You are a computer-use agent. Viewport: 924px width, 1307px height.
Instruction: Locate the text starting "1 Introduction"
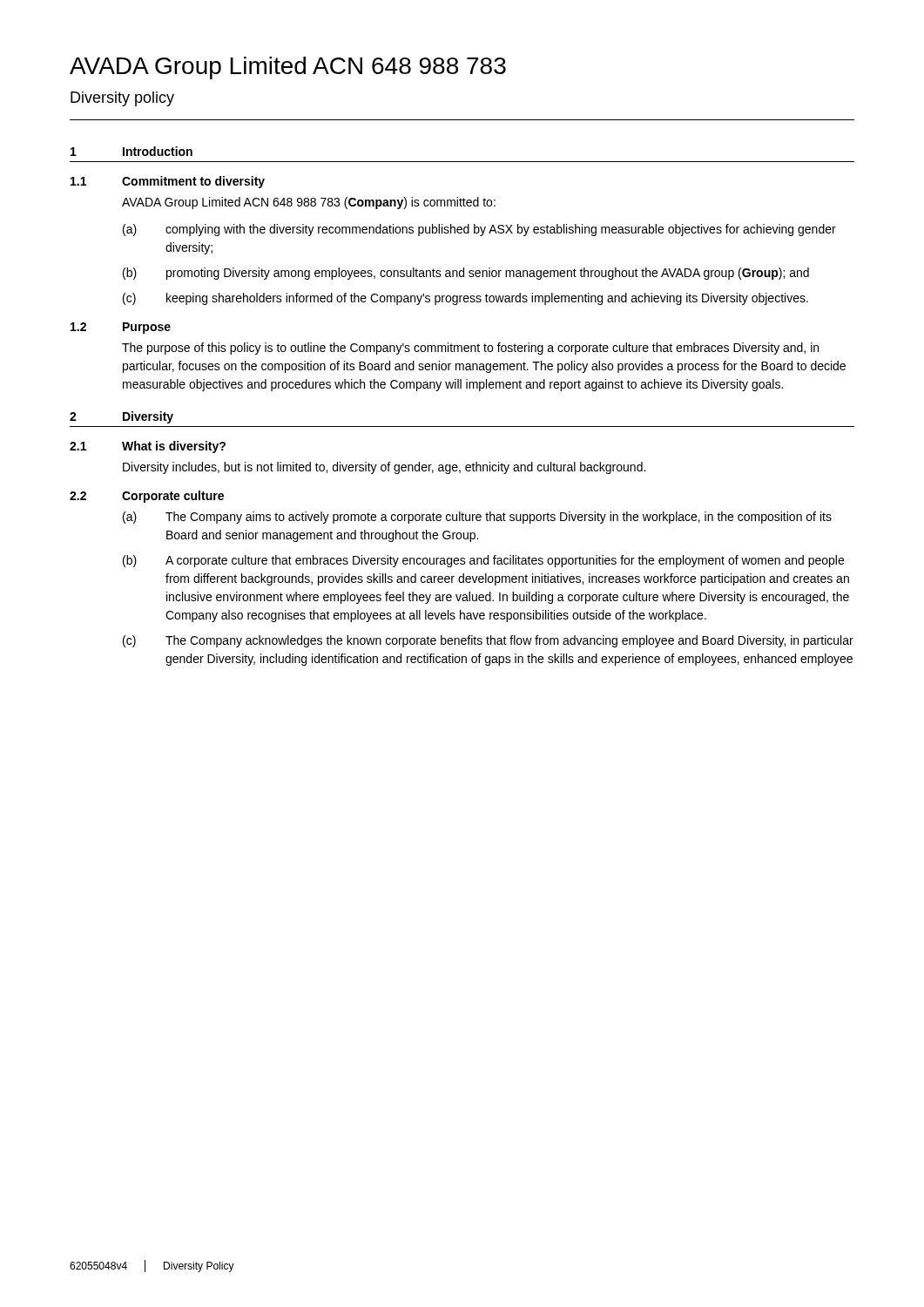462,153
